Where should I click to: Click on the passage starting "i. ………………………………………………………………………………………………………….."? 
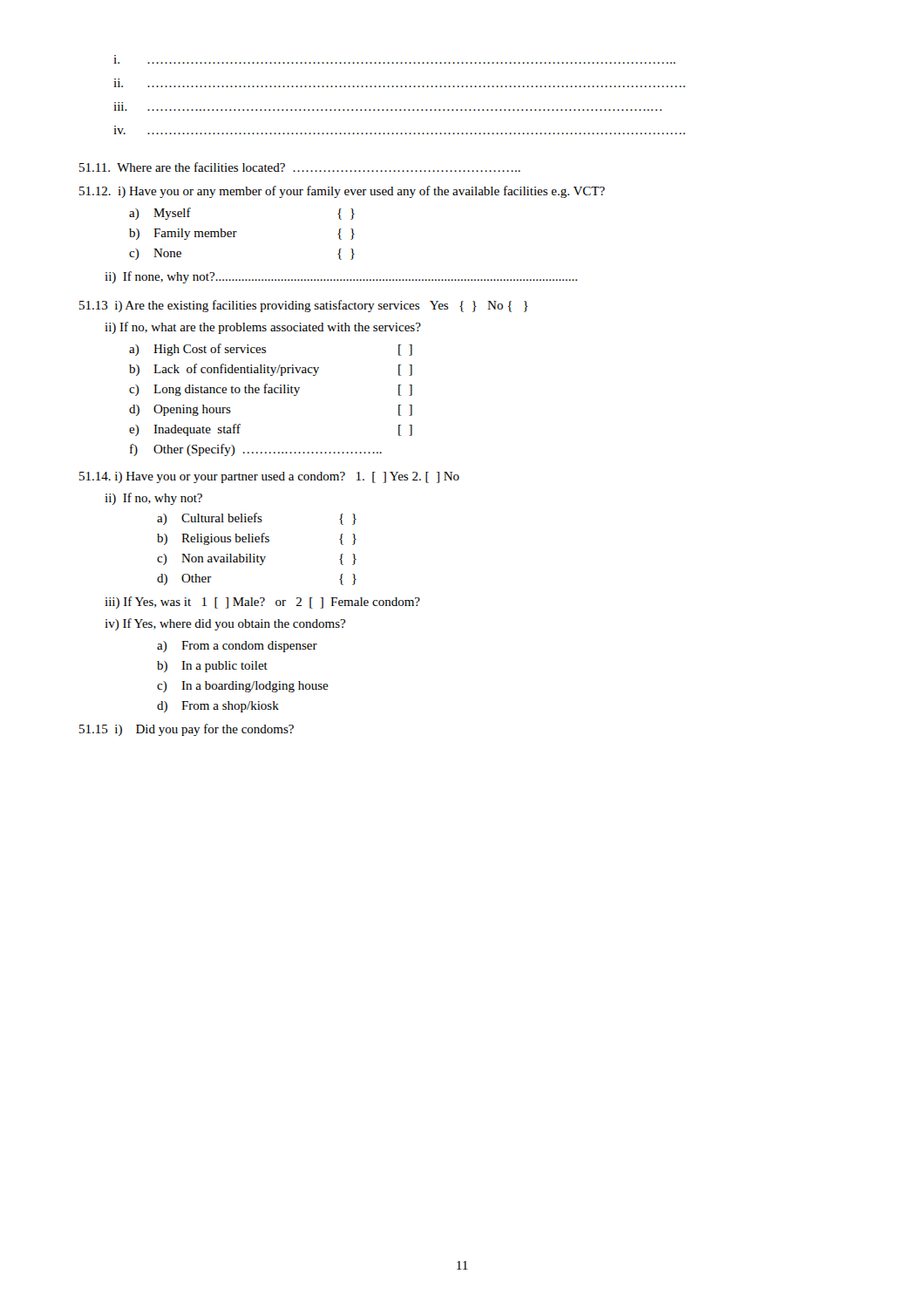point(395,60)
